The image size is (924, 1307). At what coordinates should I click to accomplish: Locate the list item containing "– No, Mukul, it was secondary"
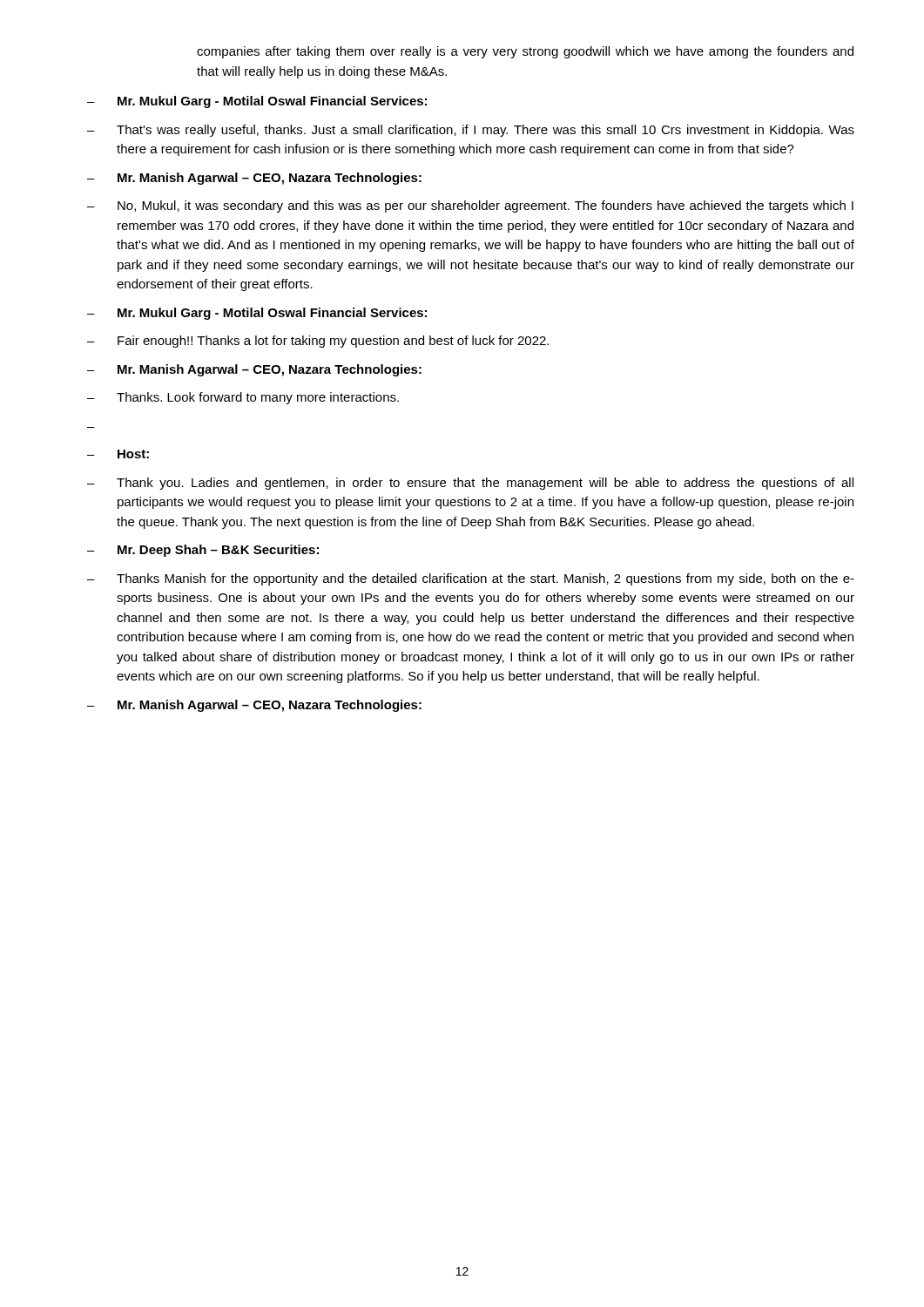pyautogui.click(x=471, y=245)
